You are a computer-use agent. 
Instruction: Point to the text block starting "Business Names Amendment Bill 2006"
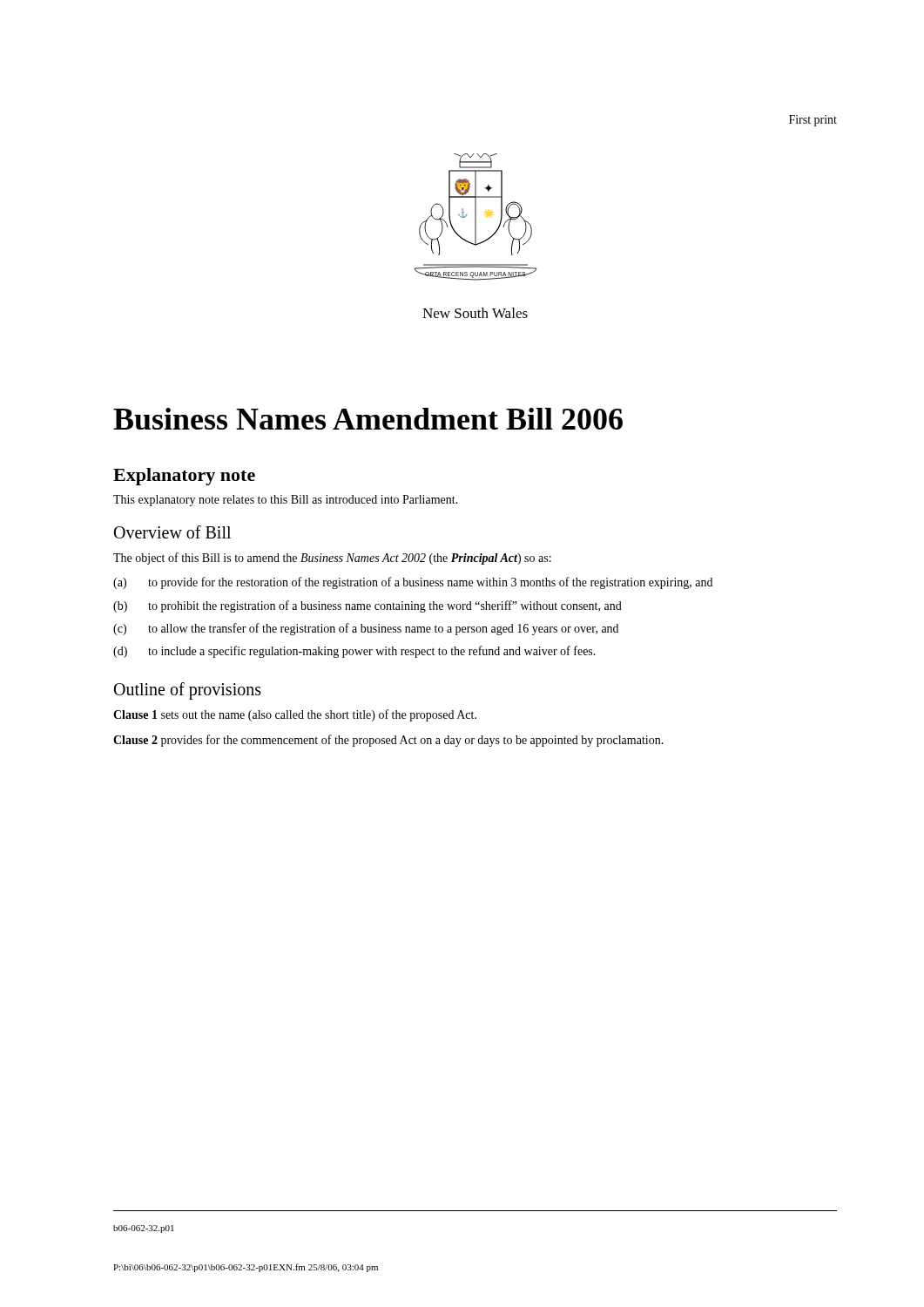click(368, 419)
